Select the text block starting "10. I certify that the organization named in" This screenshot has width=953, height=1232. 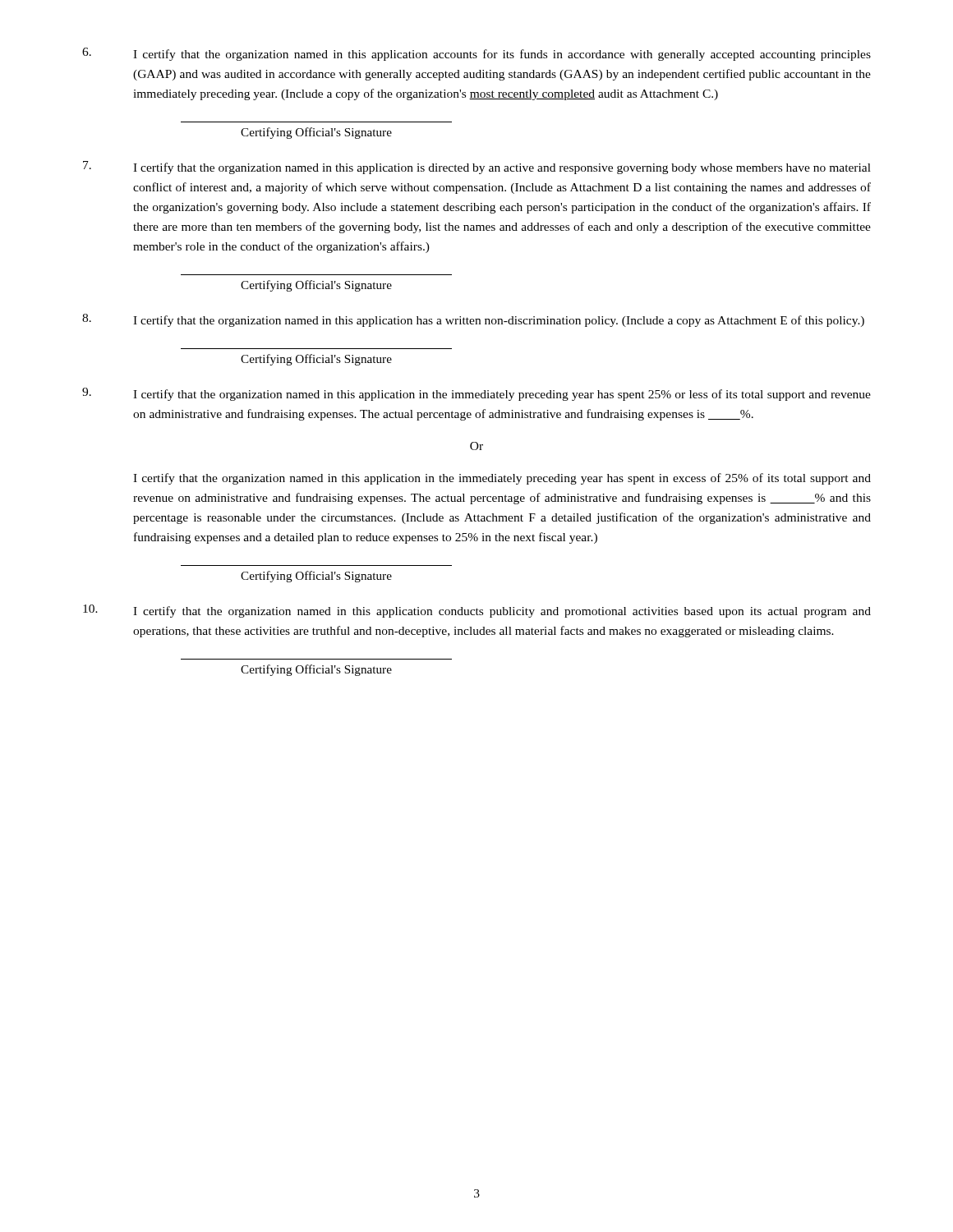pyautogui.click(x=476, y=621)
